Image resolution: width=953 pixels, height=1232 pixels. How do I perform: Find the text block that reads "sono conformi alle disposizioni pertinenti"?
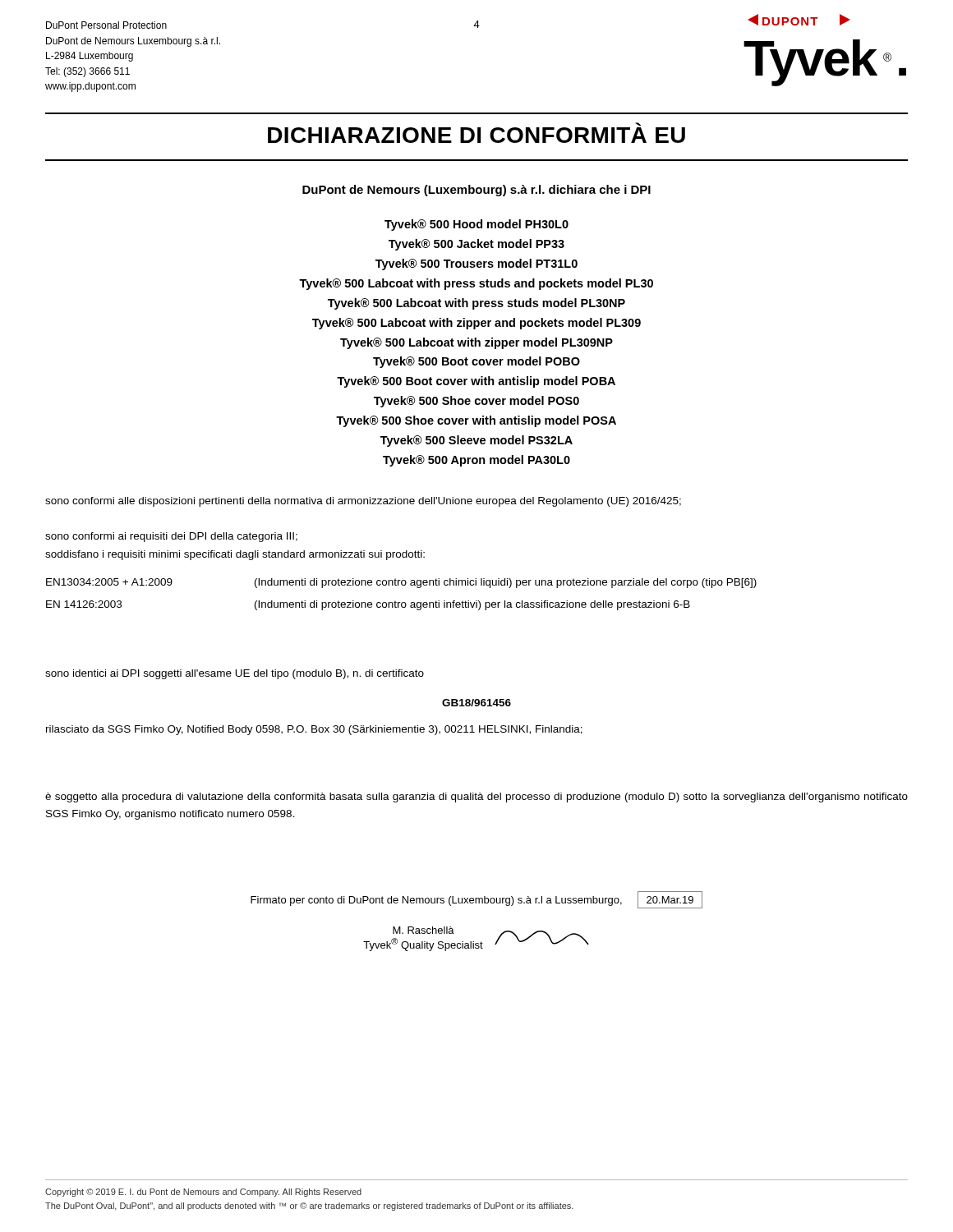[363, 501]
